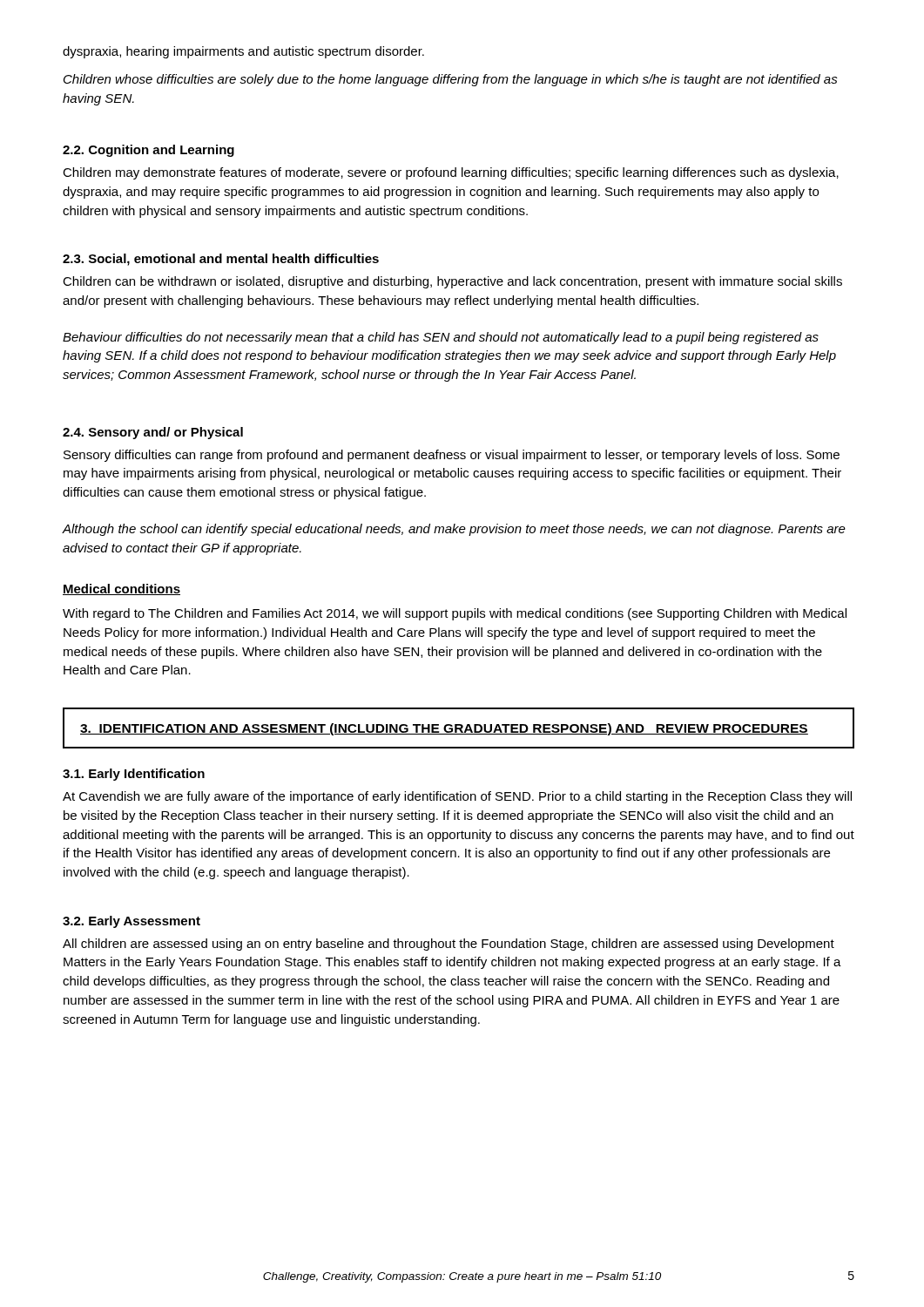Locate the text "2.2. Cognition and Learning"
This screenshot has width=924, height=1307.
(149, 150)
